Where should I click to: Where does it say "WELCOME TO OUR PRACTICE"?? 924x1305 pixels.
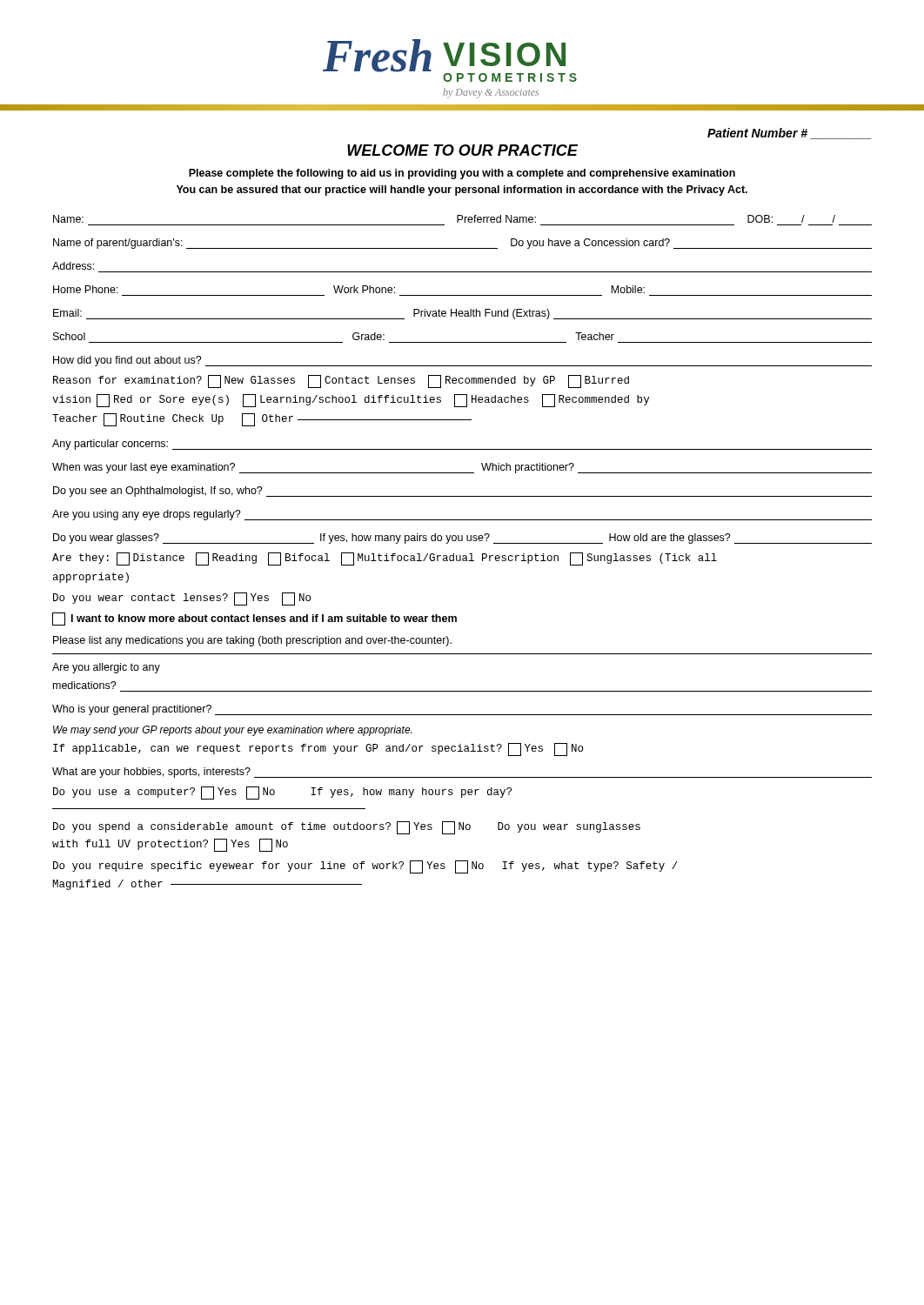462,151
